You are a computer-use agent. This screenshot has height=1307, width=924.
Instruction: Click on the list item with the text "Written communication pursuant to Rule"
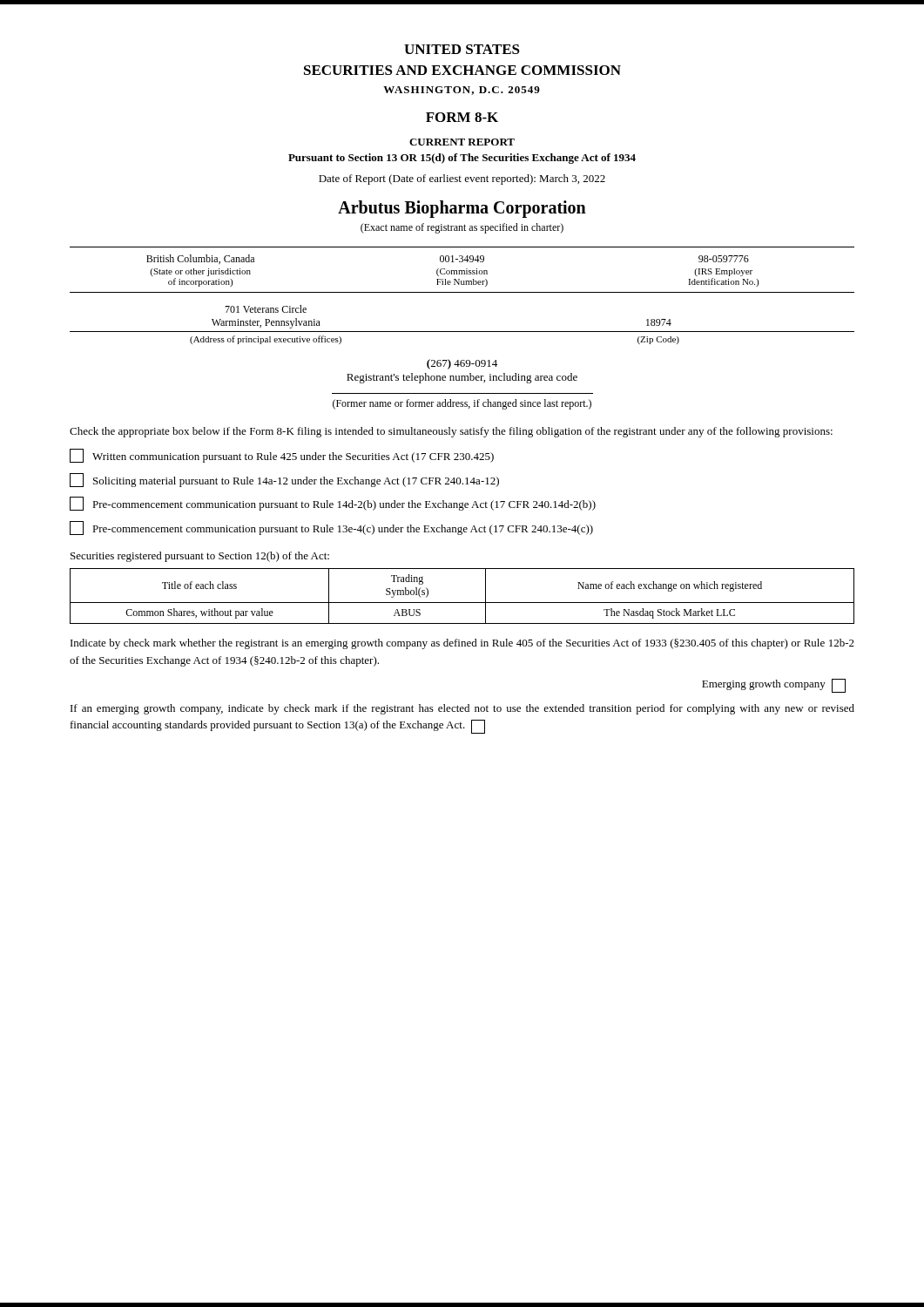tap(282, 456)
